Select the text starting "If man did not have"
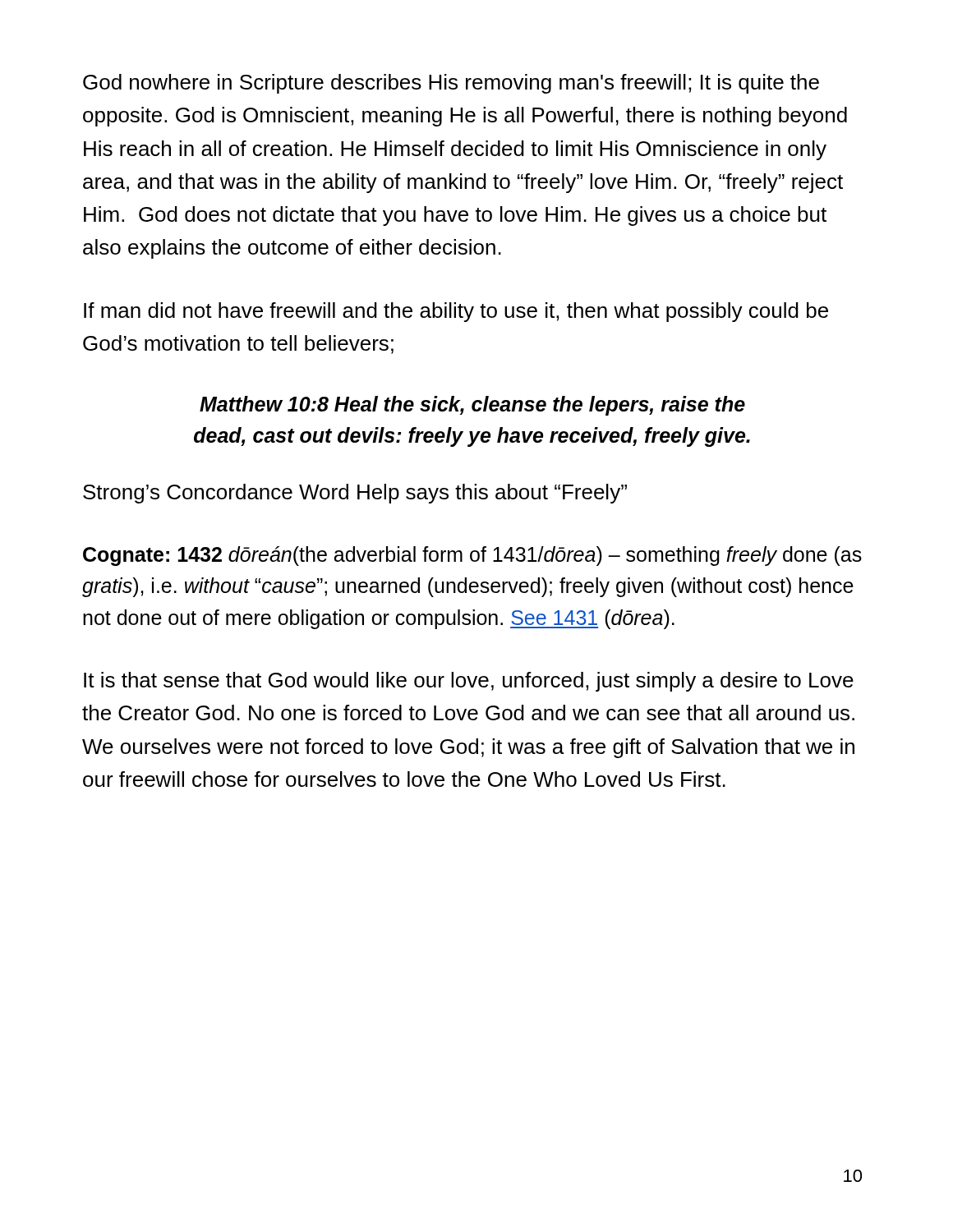Viewport: 953px width, 1232px height. tap(456, 327)
